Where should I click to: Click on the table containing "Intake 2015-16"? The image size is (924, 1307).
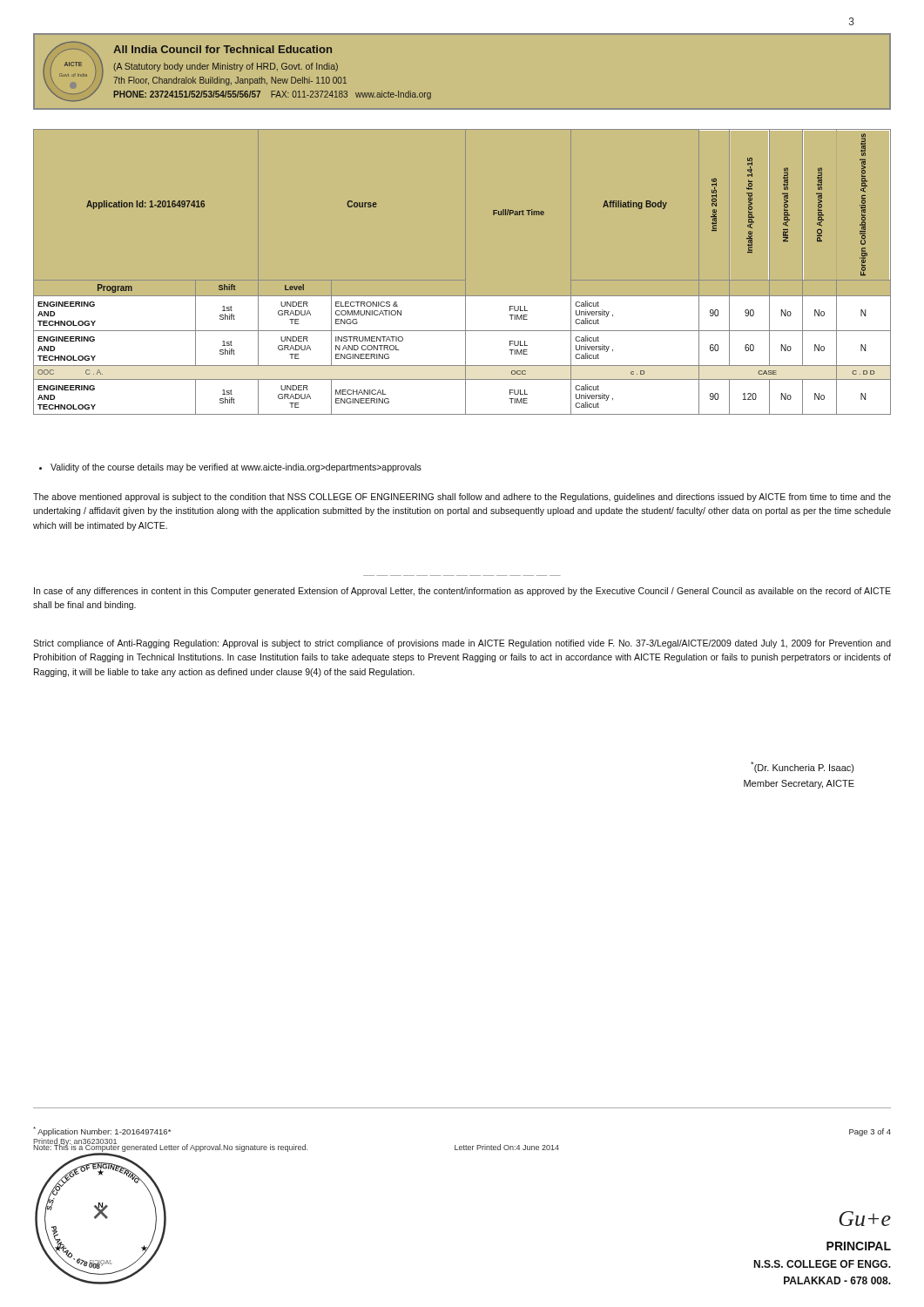[462, 272]
